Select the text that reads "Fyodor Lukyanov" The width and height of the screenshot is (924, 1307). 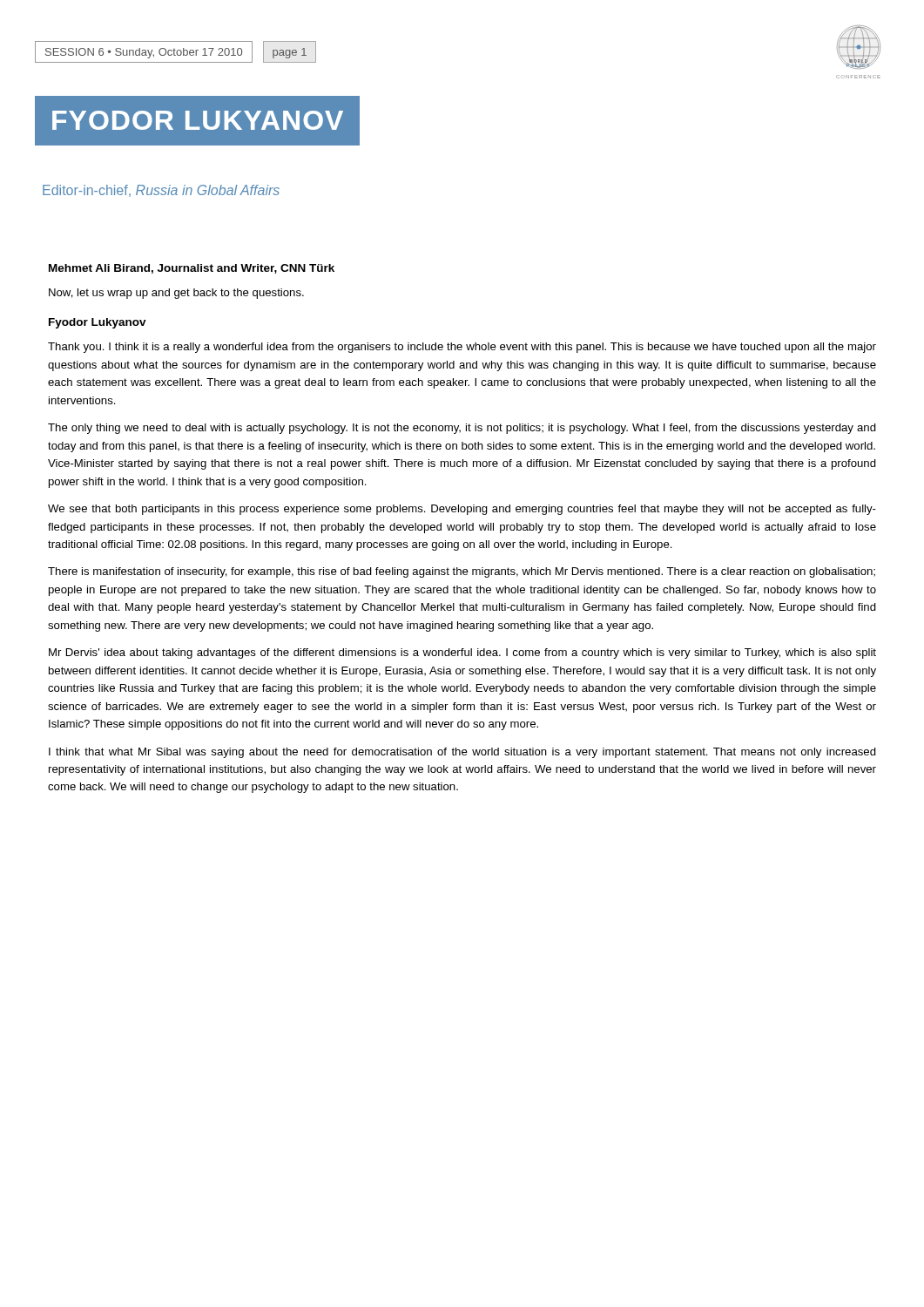coord(97,322)
